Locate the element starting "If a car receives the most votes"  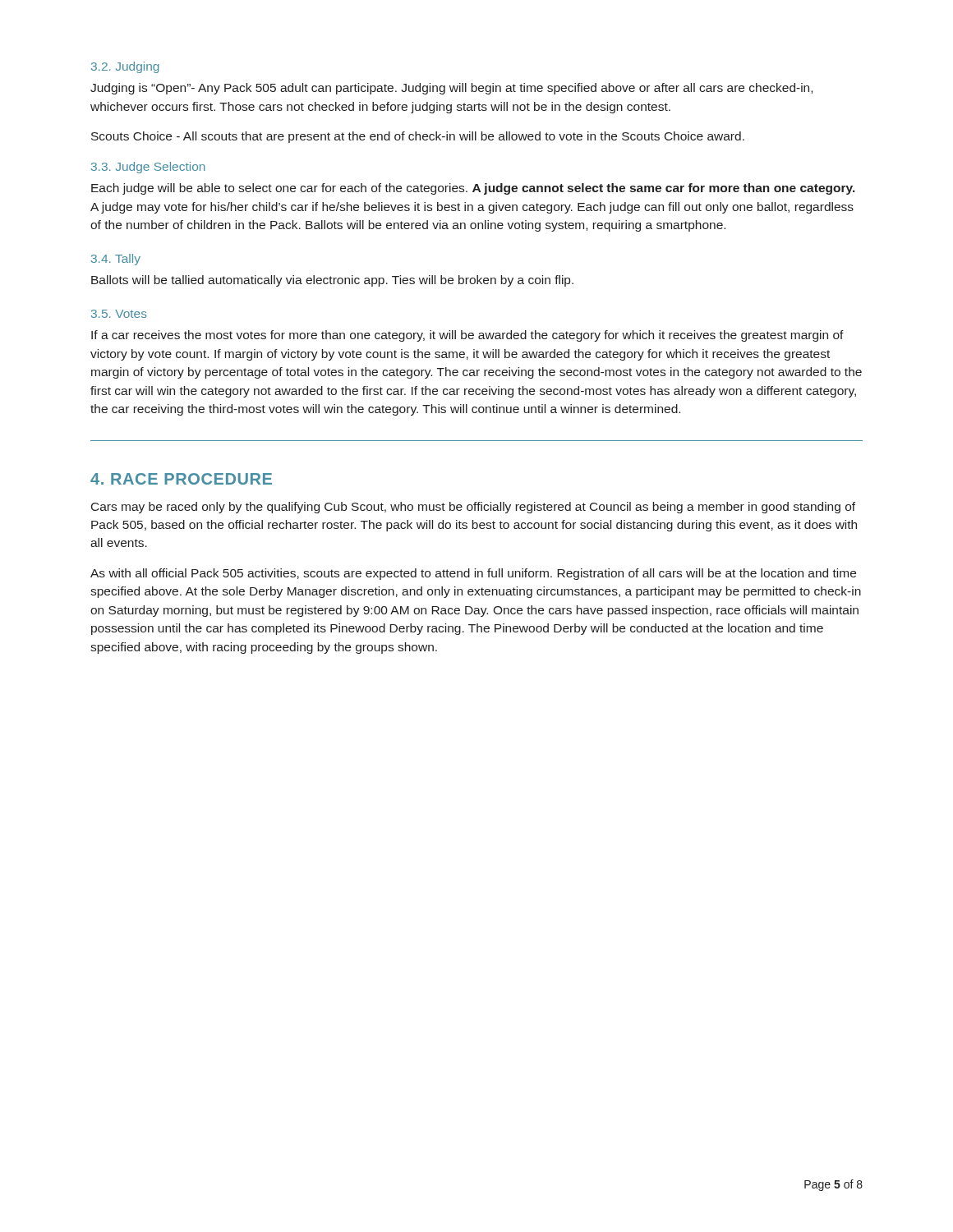476,372
